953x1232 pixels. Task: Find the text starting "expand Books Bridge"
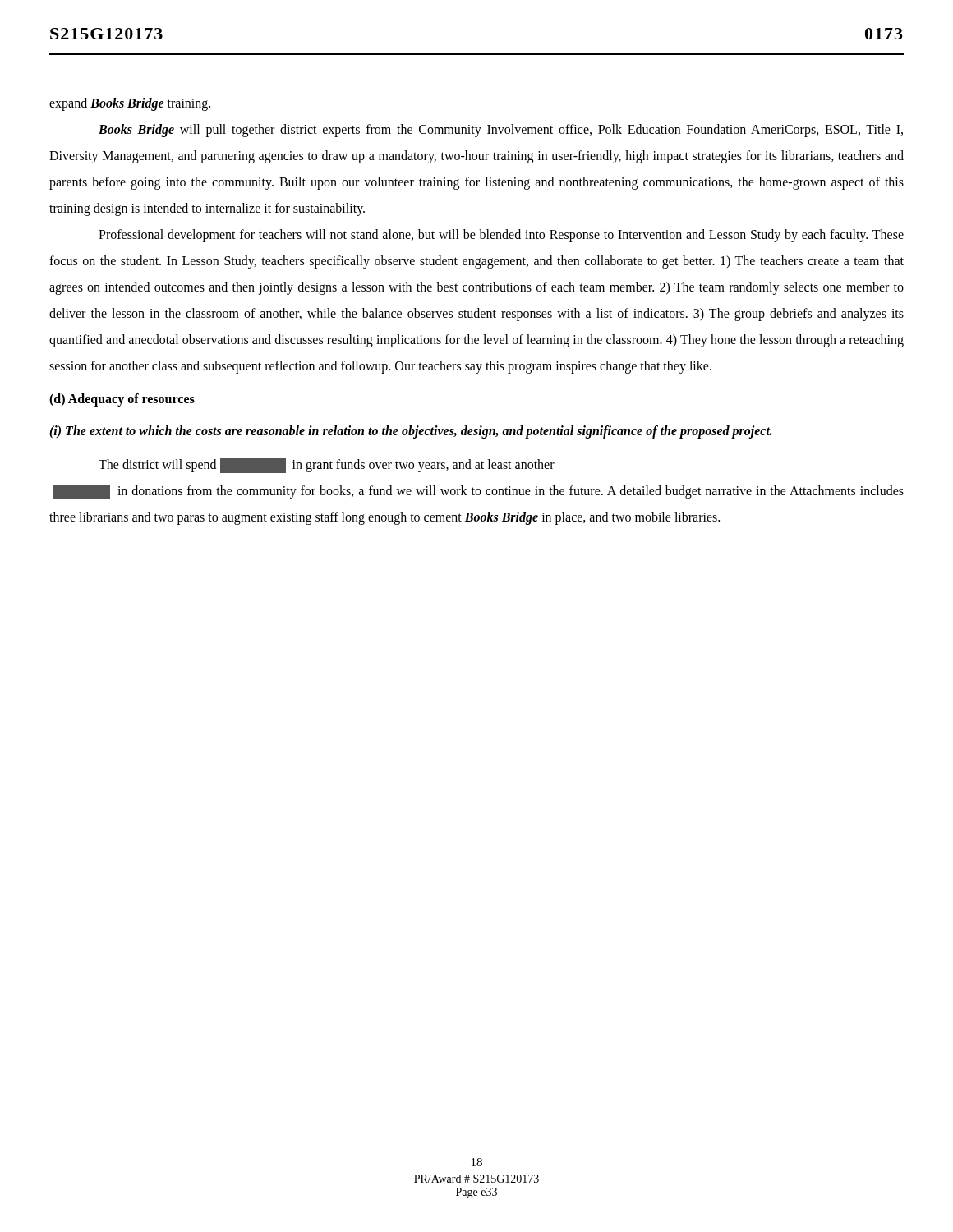tap(130, 104)
